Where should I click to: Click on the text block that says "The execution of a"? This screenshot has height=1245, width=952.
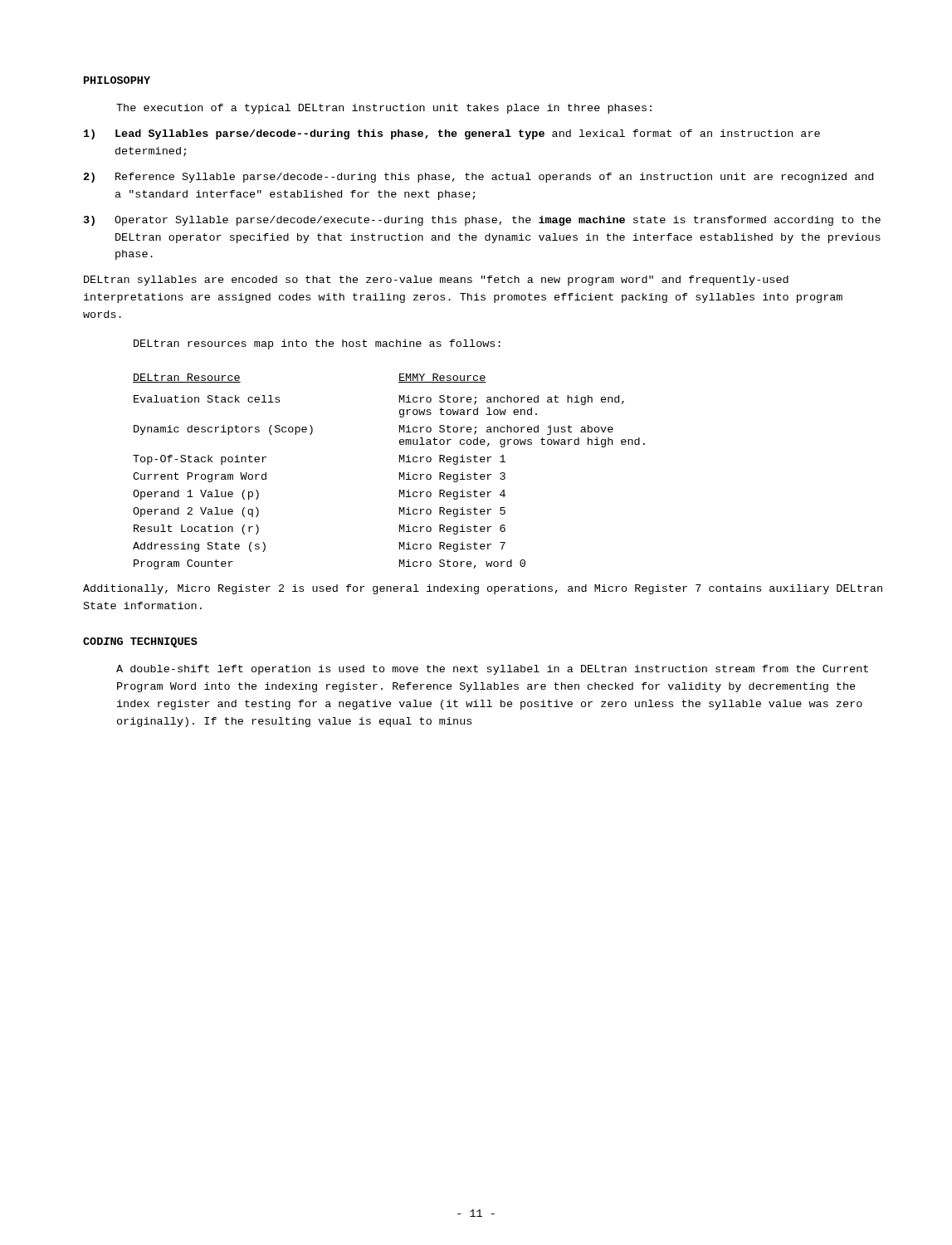(385, 108)
